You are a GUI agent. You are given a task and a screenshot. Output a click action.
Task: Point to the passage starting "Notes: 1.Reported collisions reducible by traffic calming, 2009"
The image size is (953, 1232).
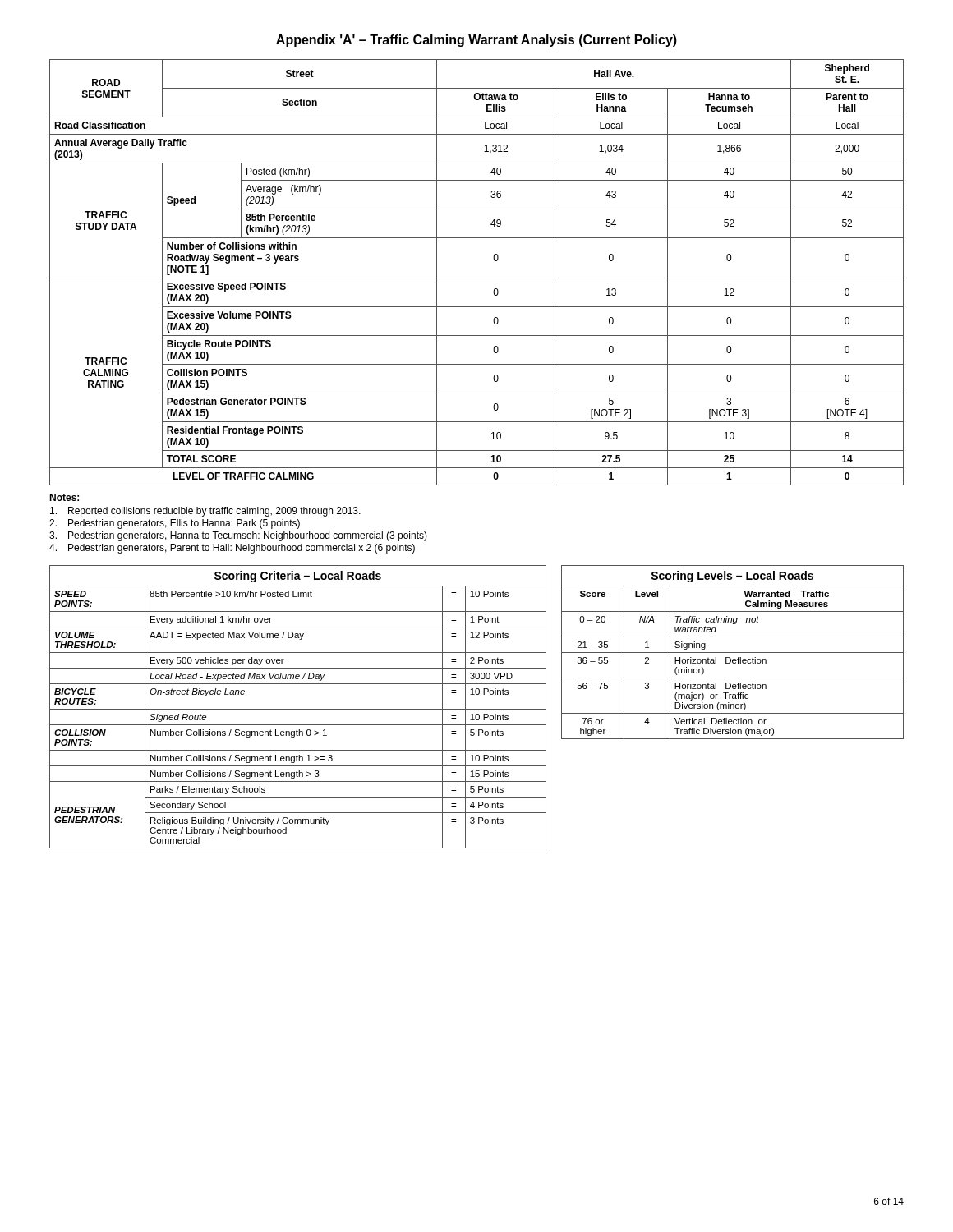(x=64, y=497)
